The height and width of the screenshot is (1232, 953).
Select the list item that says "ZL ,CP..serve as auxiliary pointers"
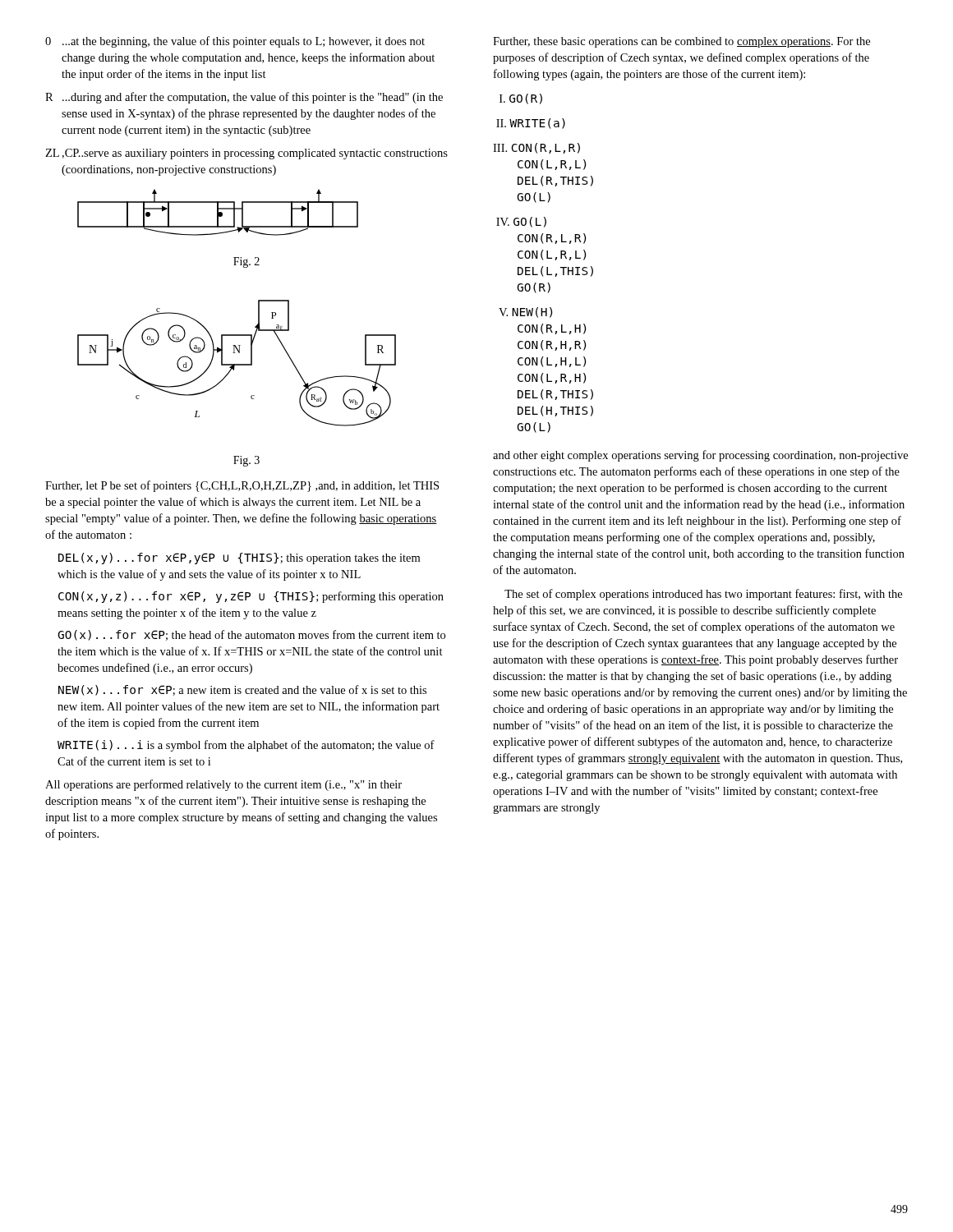point(246,161)
